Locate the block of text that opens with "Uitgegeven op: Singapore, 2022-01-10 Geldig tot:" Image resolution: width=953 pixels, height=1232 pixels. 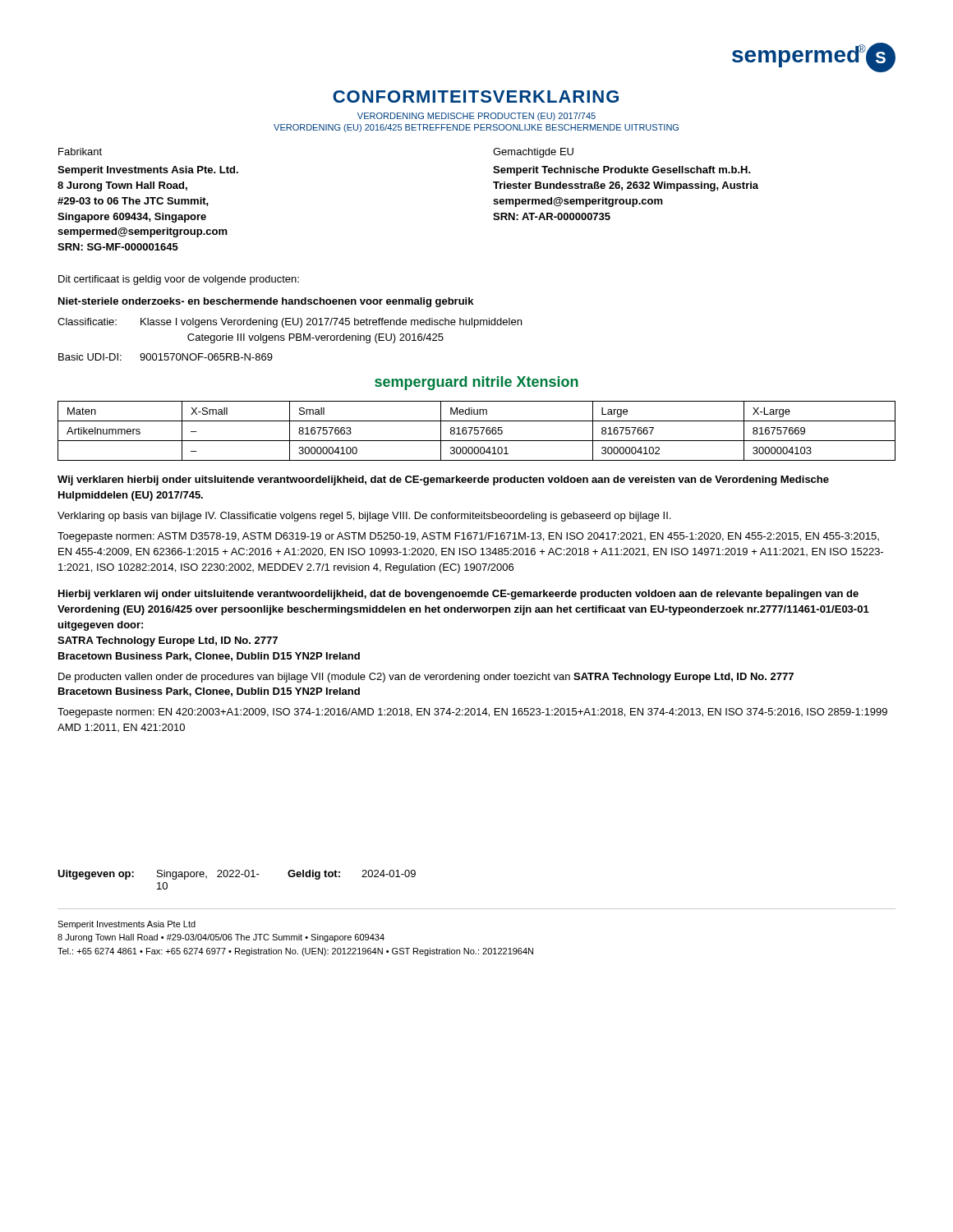click(x=237, y=880)
